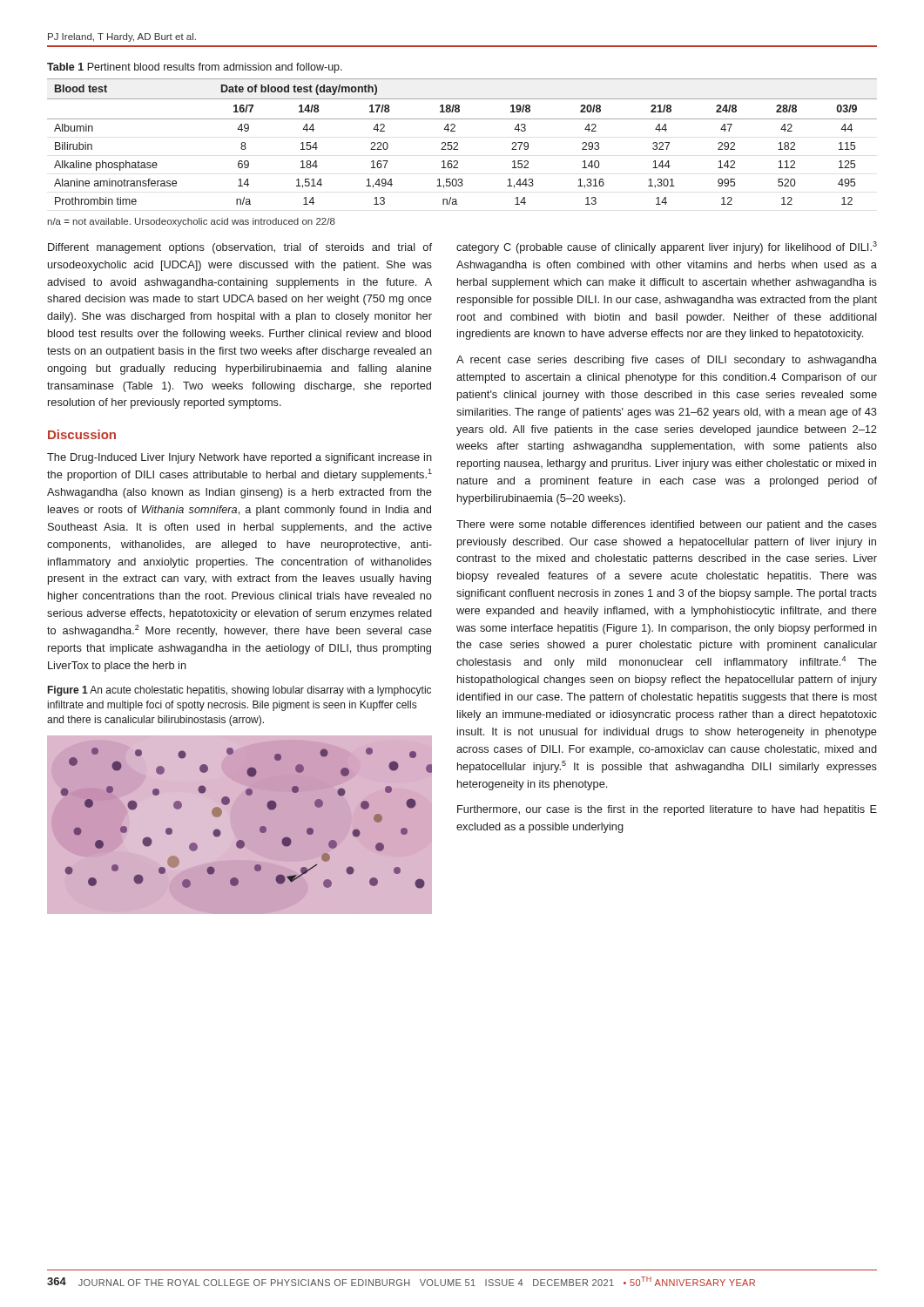
Task: Locate the passage starting "The Drug-Induced Liver"
Action: coord(240,561)
